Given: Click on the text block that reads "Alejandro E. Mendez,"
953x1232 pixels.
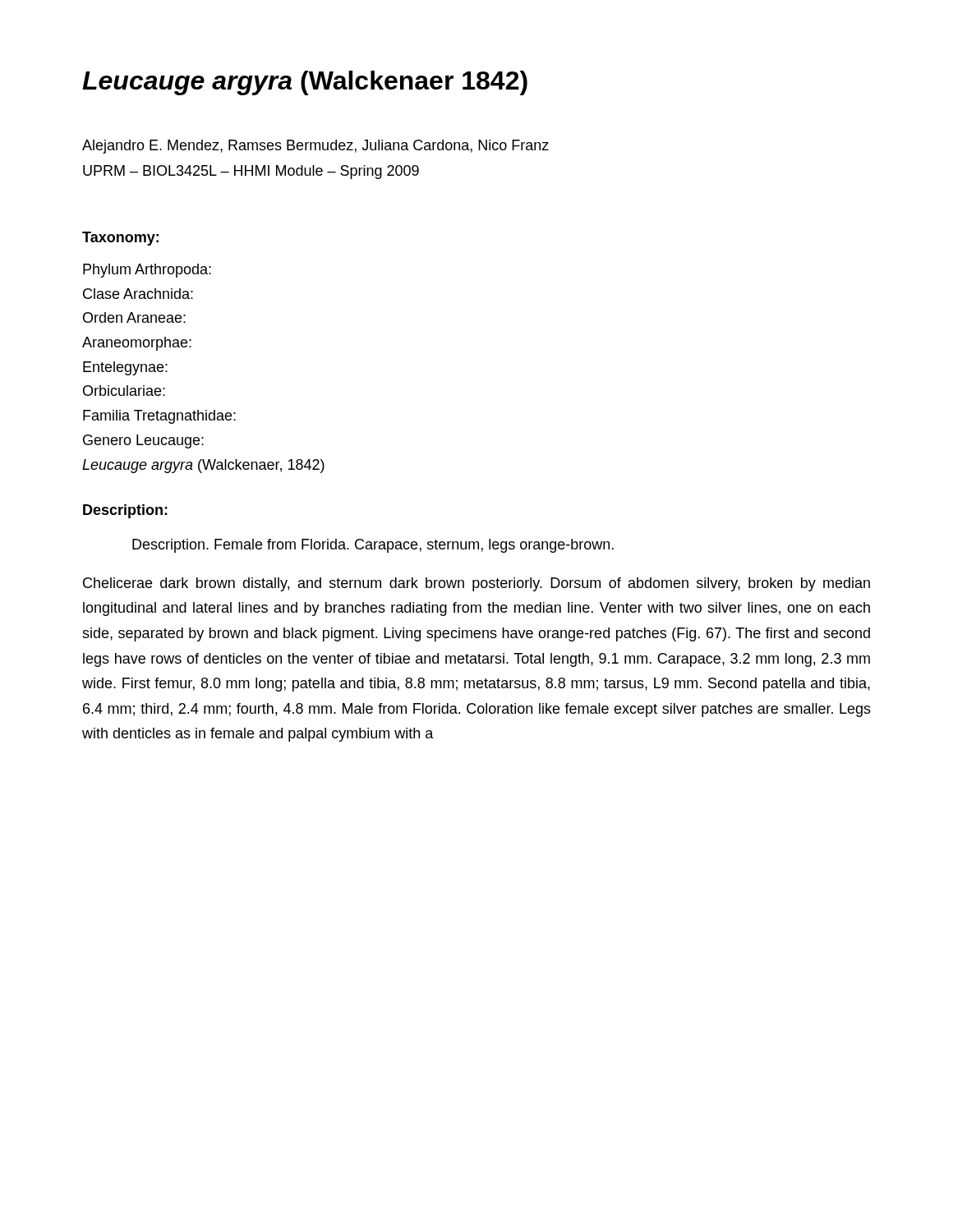Looking at the screenshot, I should click(x=316, y=145).
